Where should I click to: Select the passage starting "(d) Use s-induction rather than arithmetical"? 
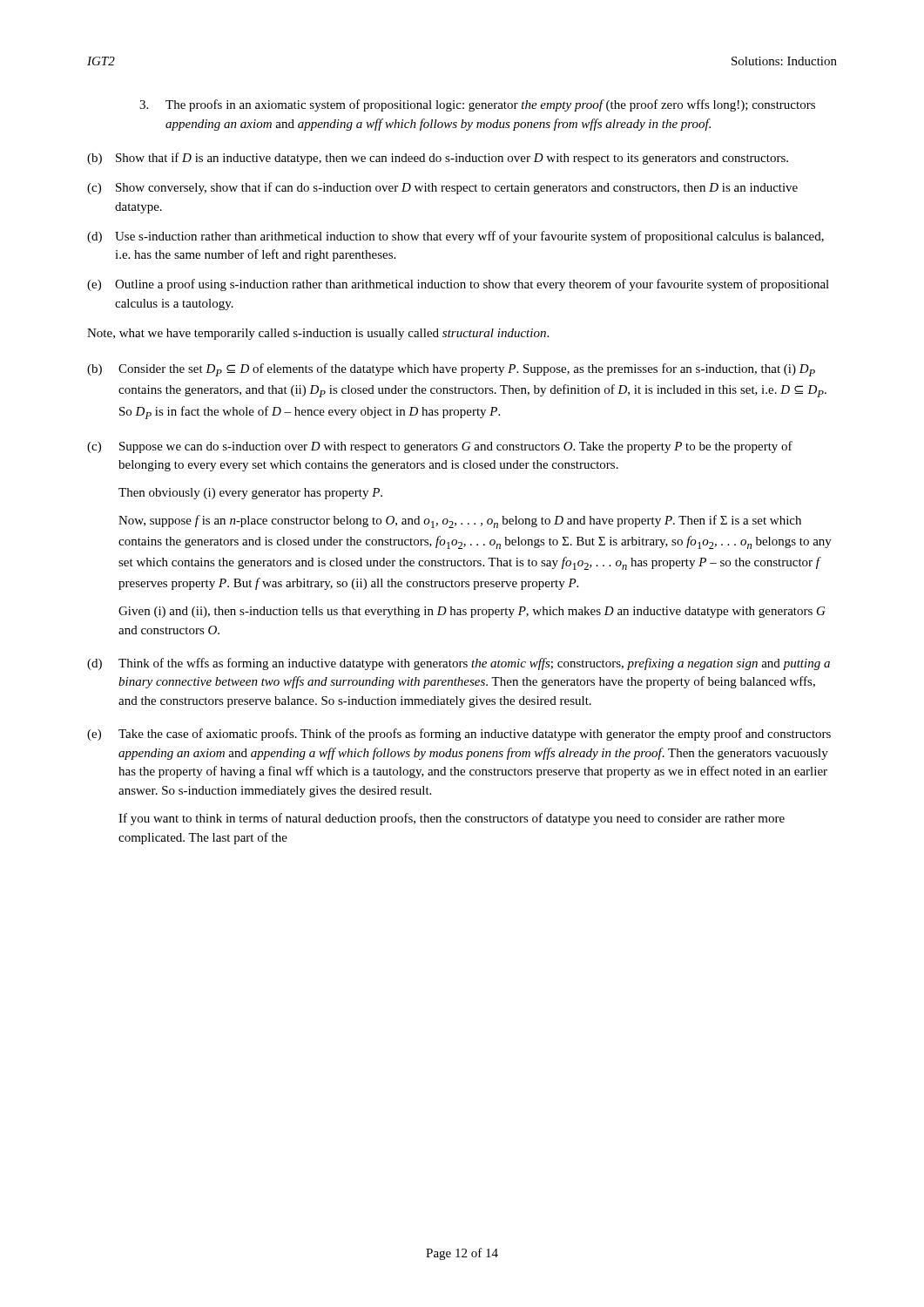tap(462, 246)
